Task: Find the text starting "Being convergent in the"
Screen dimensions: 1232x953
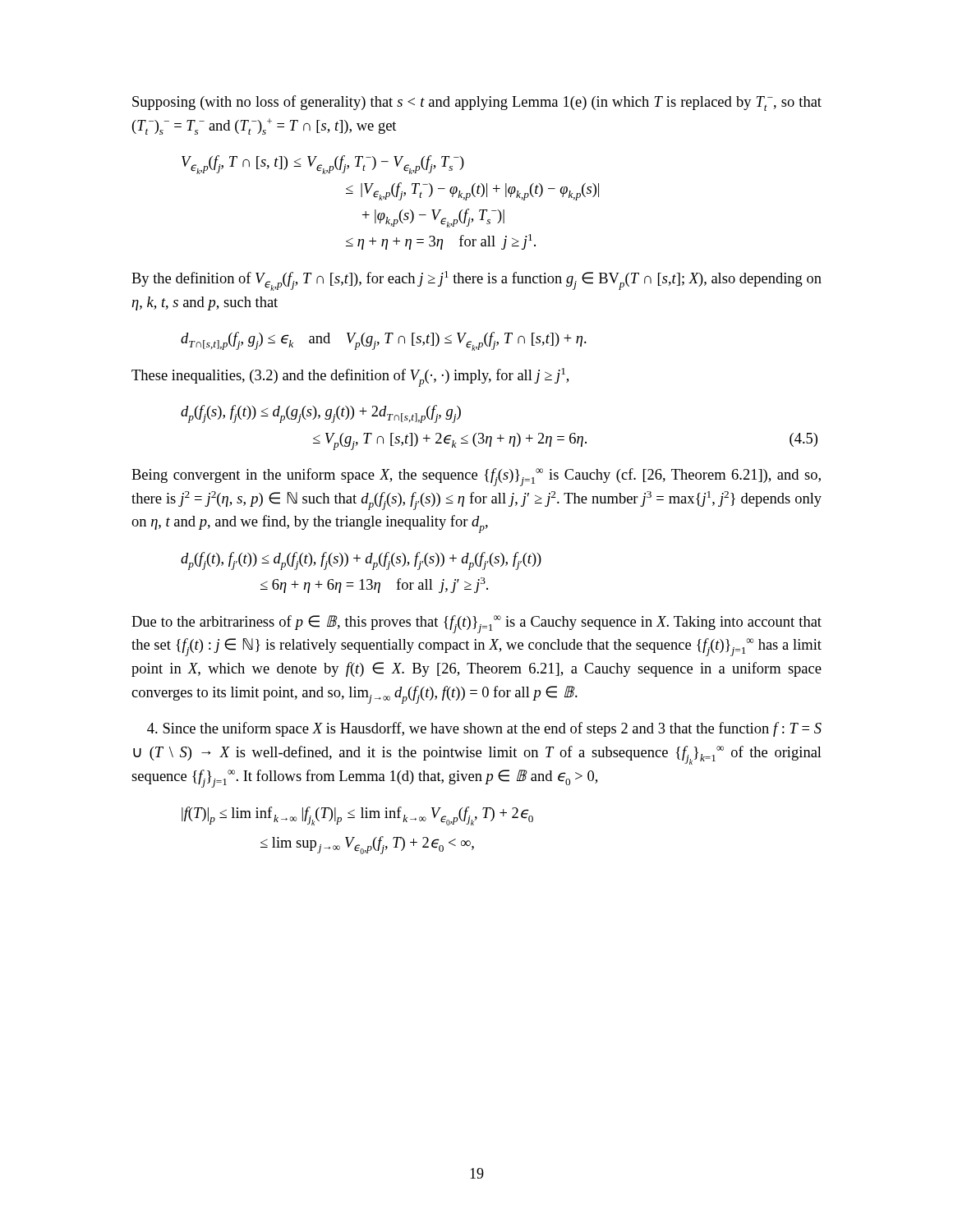Action: [476, 499]
